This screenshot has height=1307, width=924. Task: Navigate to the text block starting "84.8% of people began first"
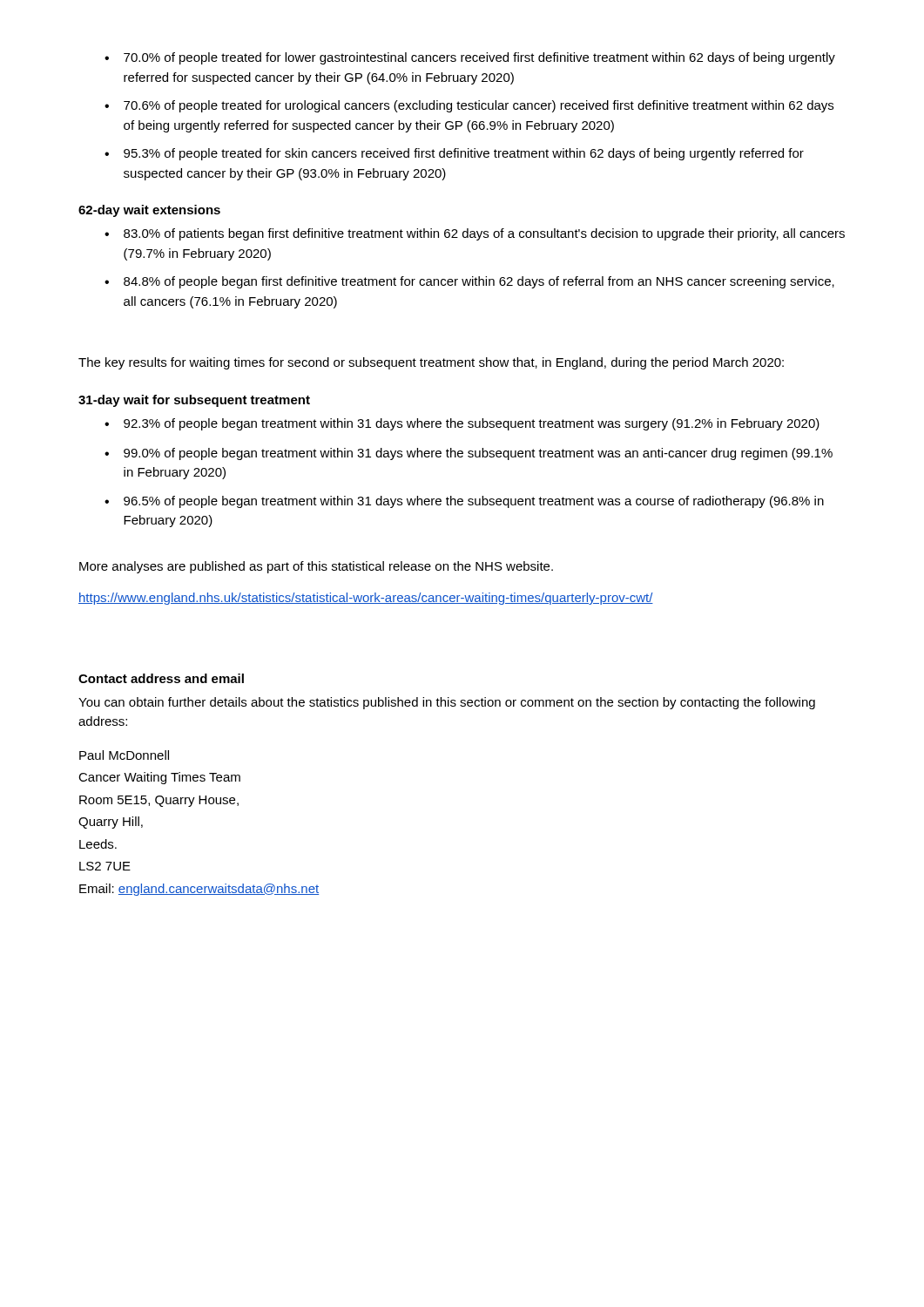pos(484,291)
